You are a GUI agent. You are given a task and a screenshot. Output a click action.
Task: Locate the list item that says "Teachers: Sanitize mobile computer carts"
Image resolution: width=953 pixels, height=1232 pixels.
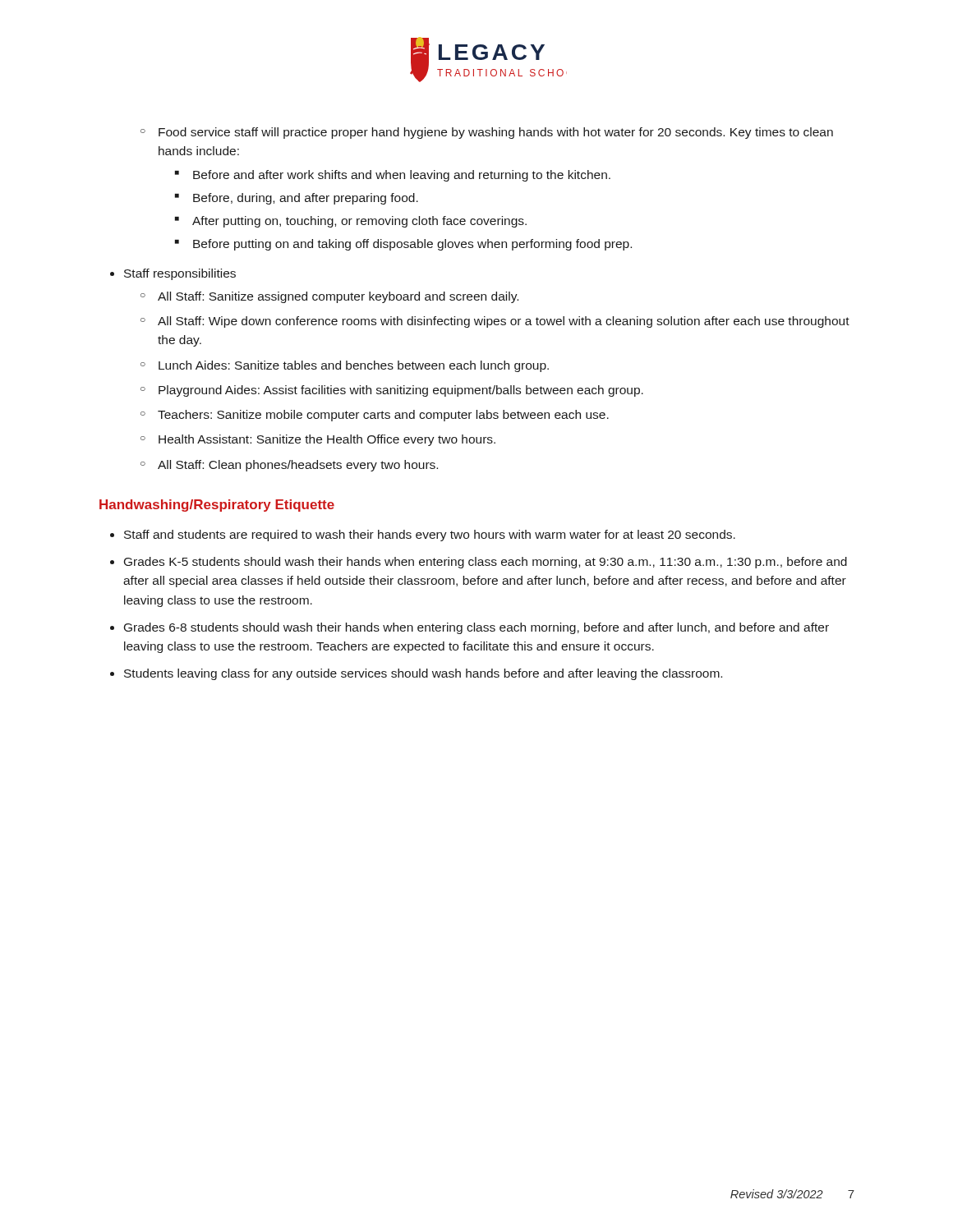(384, 414)
